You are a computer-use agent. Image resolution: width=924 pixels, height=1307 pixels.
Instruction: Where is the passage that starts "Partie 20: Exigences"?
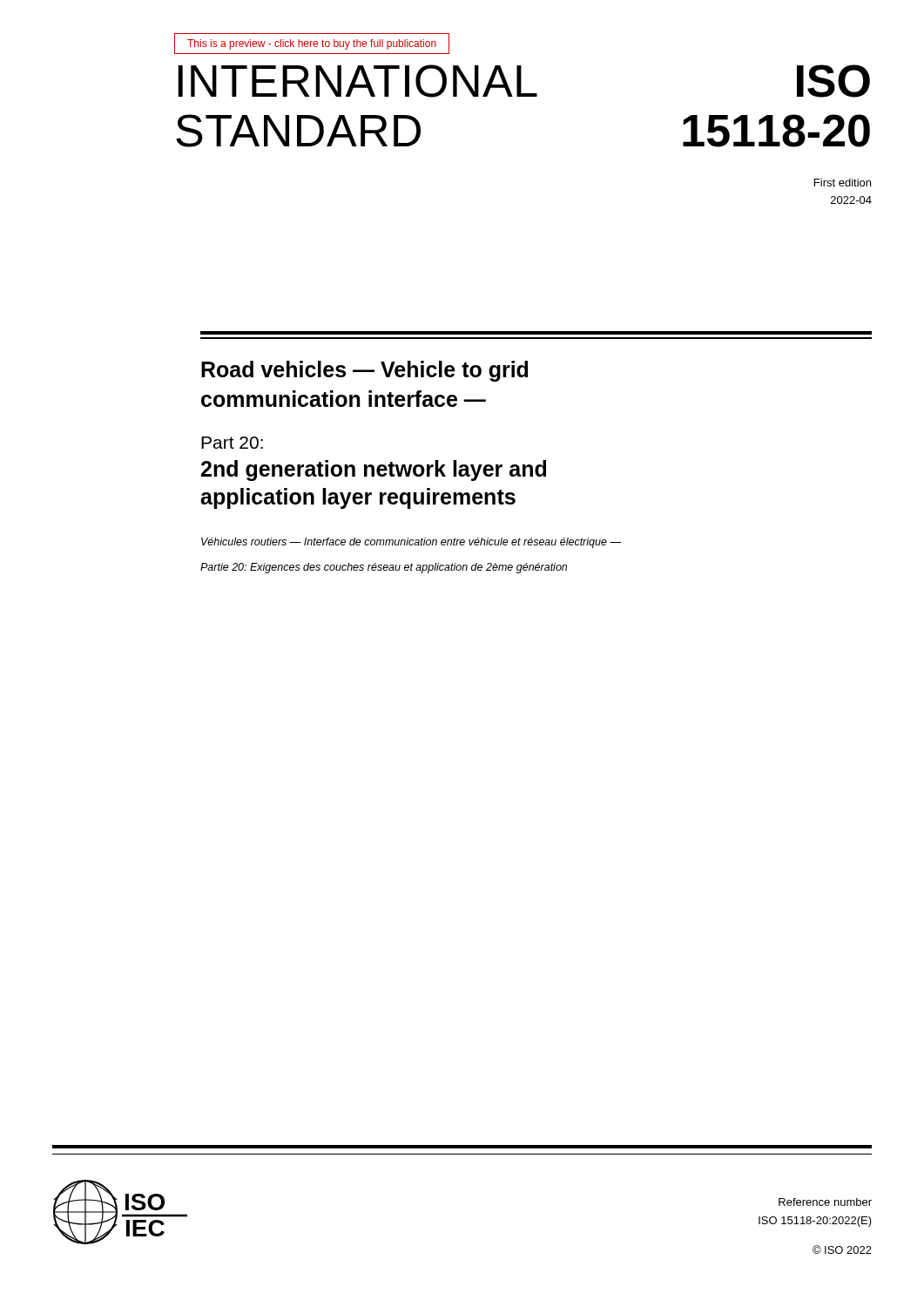point(384,567)
